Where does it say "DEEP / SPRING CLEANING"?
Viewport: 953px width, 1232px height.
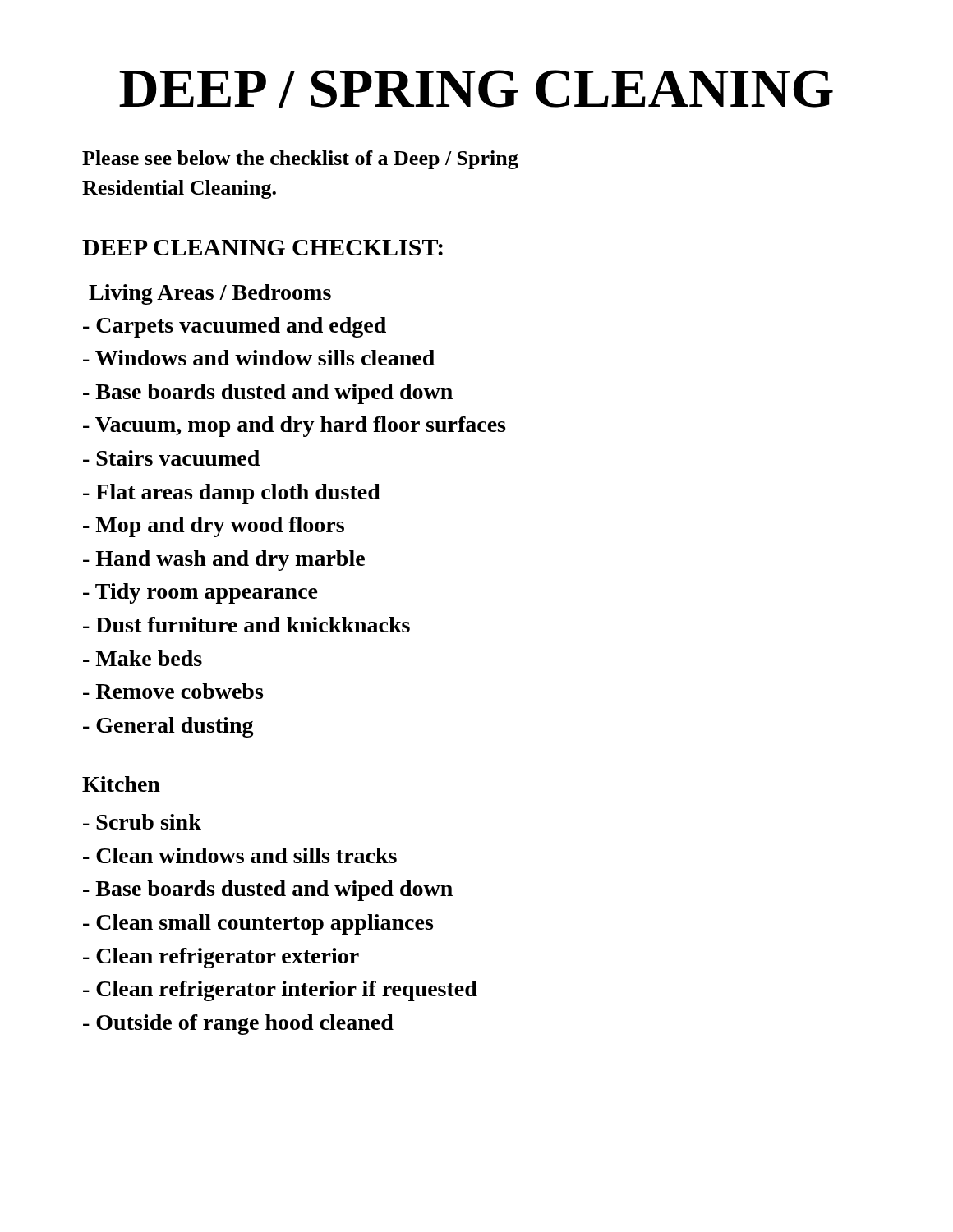[x=476, y=88]
